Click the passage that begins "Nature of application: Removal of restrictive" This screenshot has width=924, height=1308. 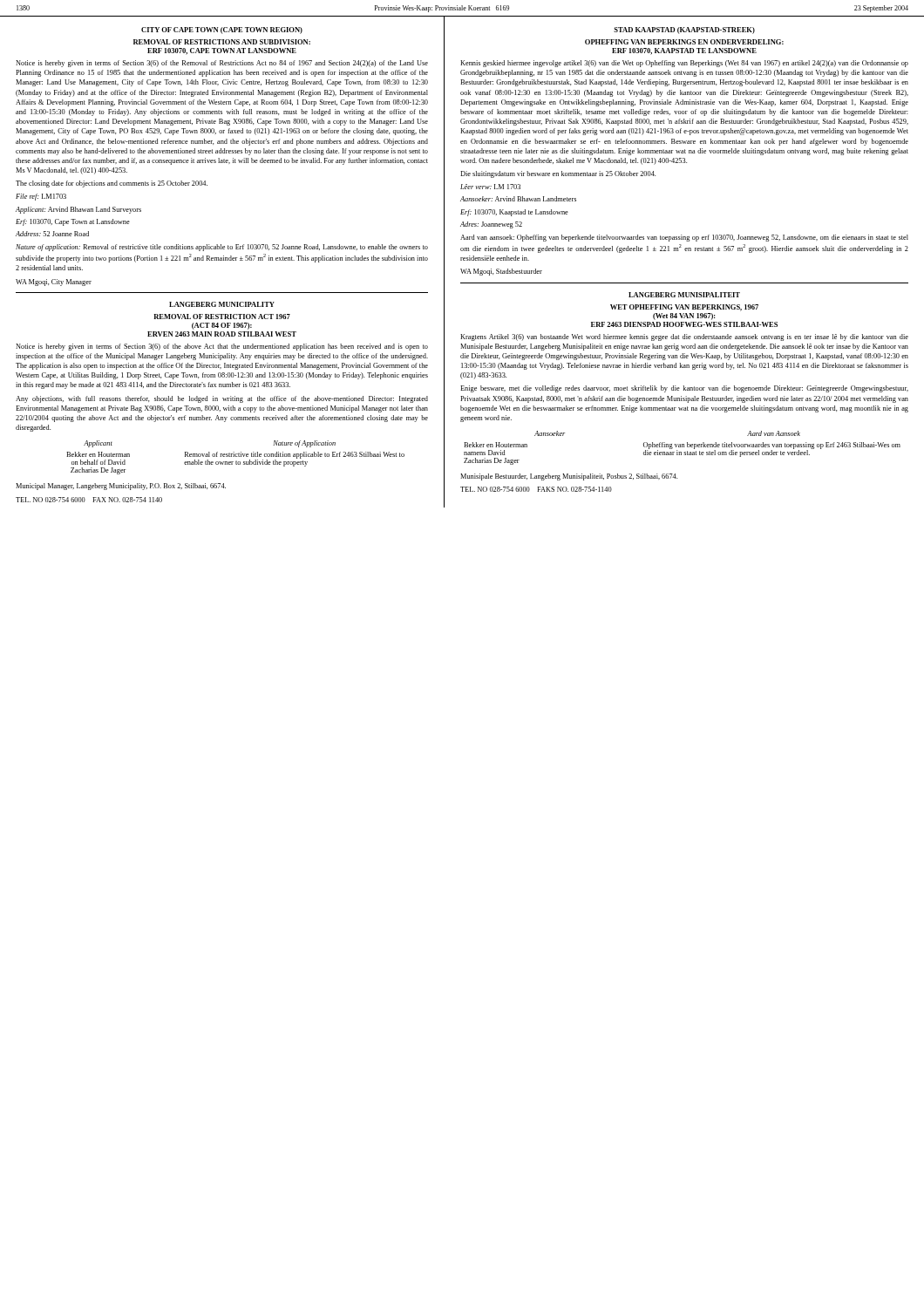[222, 258]
